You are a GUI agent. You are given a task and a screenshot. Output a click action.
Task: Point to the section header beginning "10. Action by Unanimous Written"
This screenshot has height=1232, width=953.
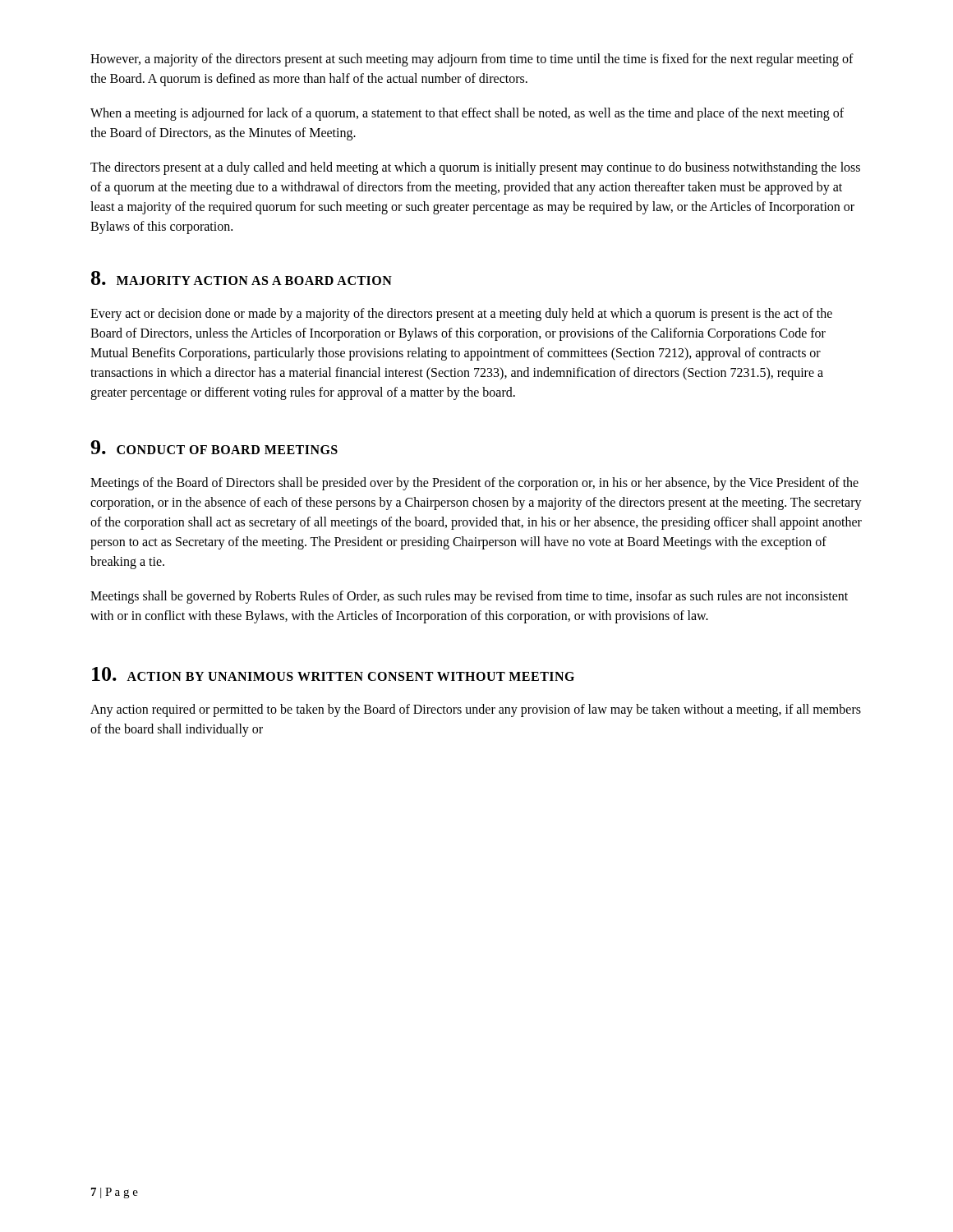[x=333, y=674]
